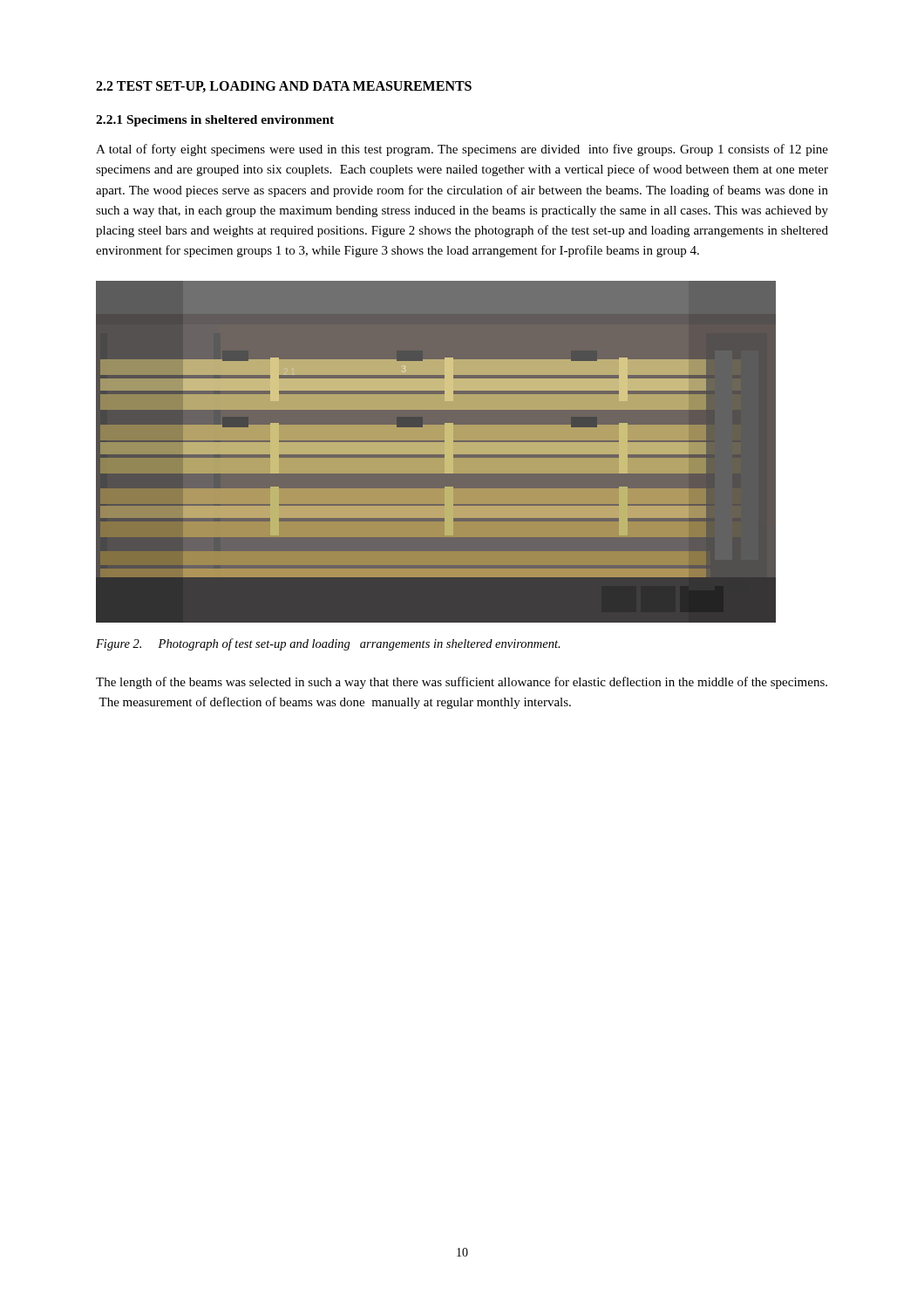Locate the text starting "2.2 TEST SET-UP, LOADING AND"

pyautogui.click(x=284, y=86)
